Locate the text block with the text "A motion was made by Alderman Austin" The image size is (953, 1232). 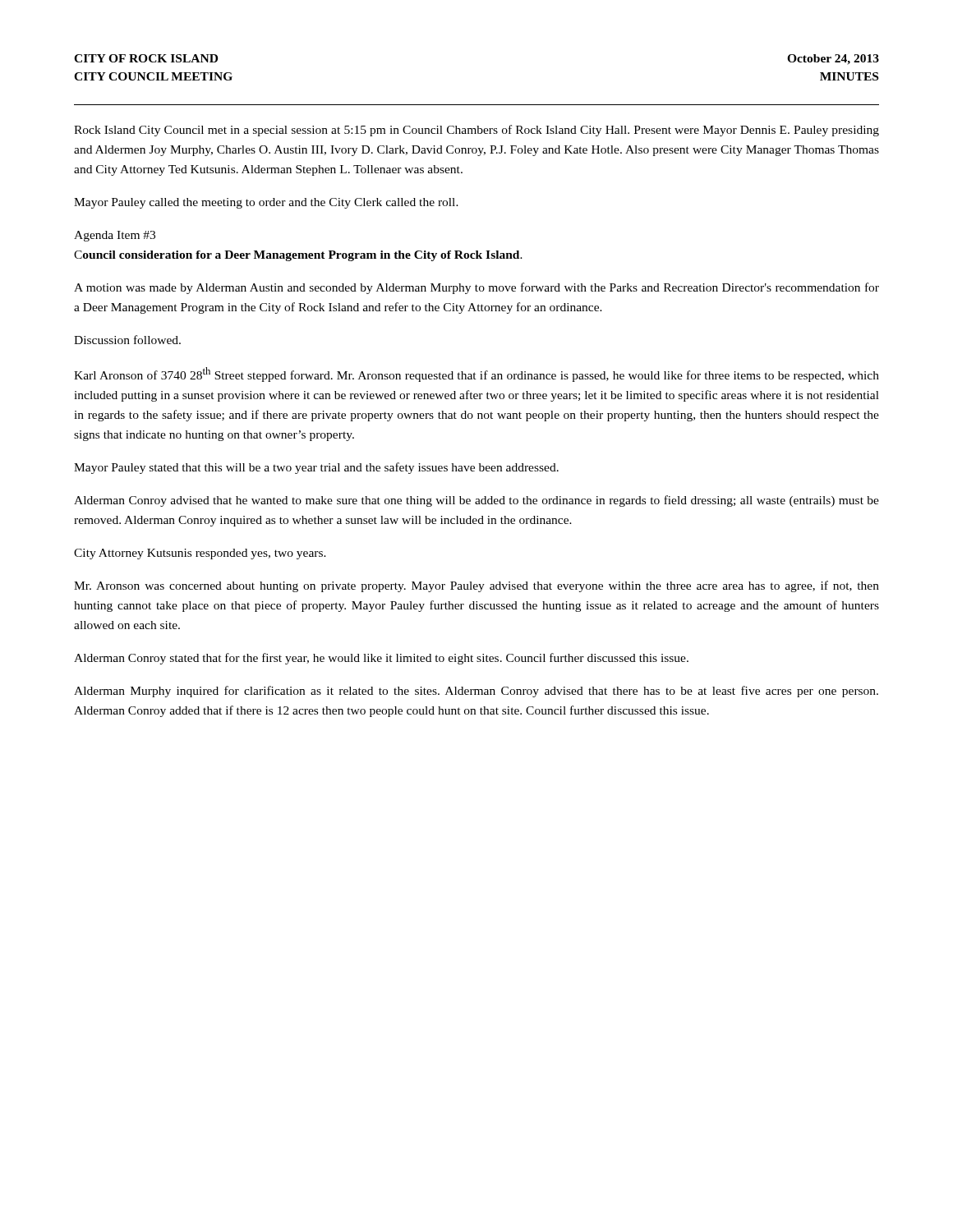[x=476, y=297]
